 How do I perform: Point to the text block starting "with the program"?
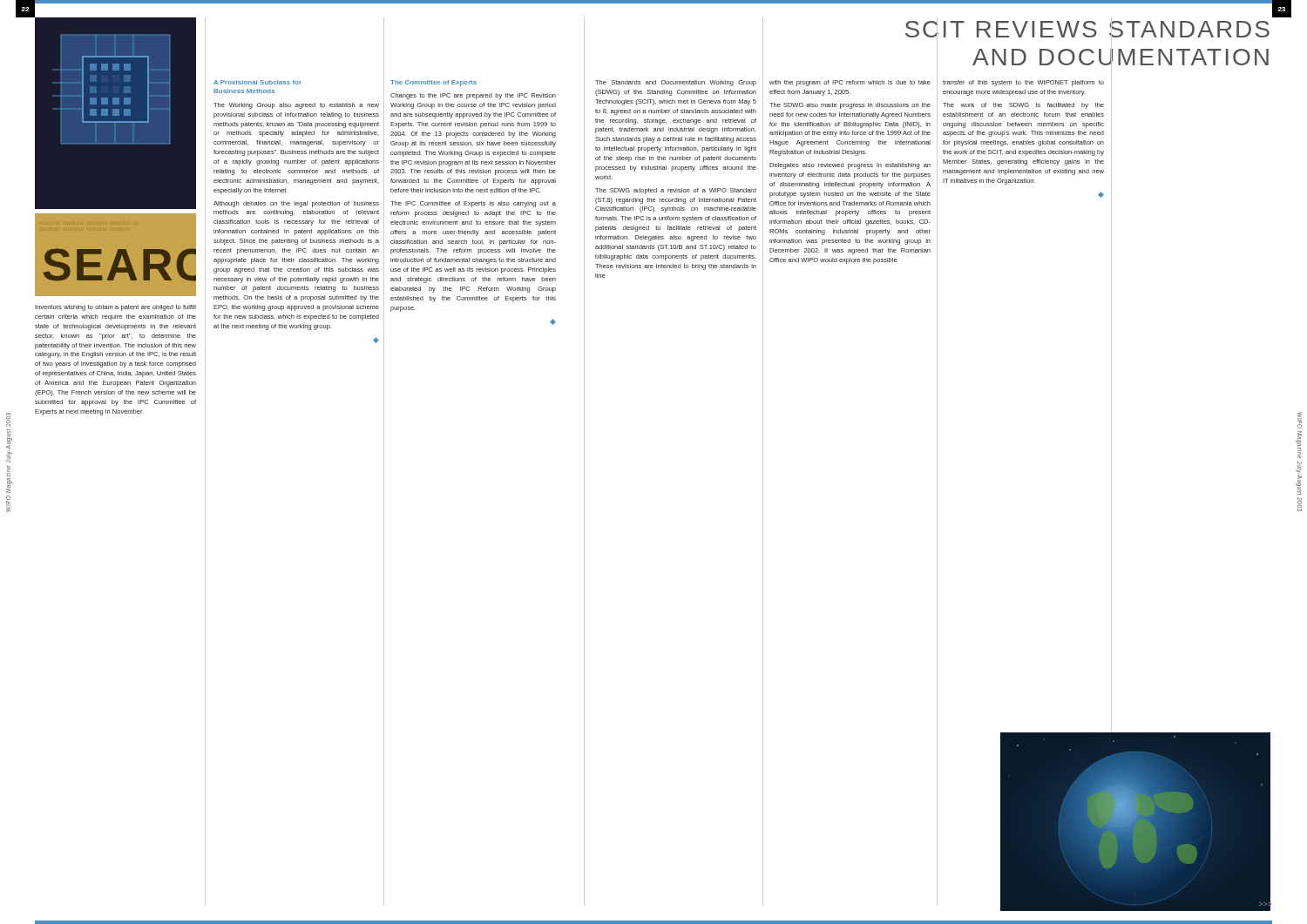[850, 172]
